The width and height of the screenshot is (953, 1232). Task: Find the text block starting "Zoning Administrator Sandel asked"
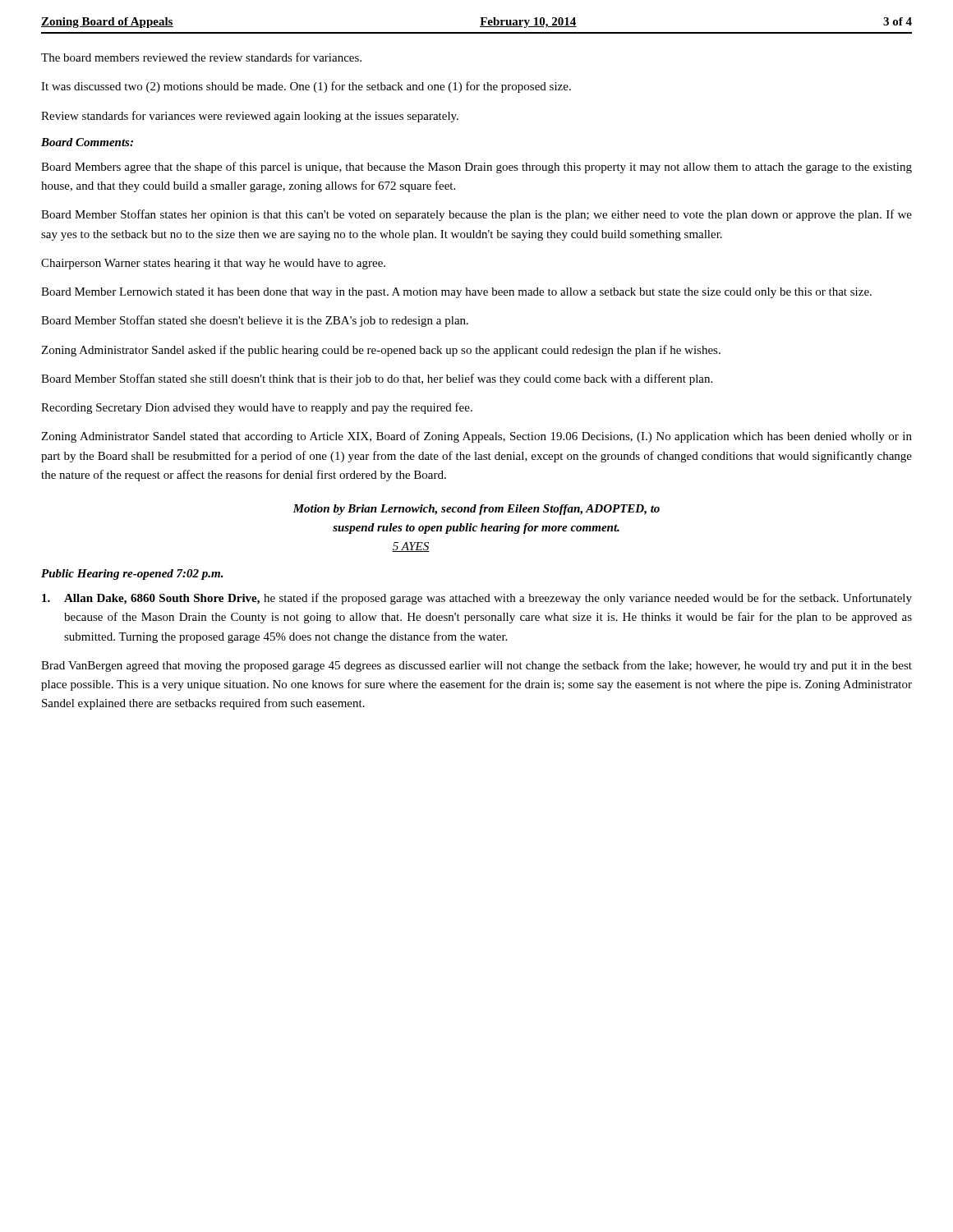381,349
